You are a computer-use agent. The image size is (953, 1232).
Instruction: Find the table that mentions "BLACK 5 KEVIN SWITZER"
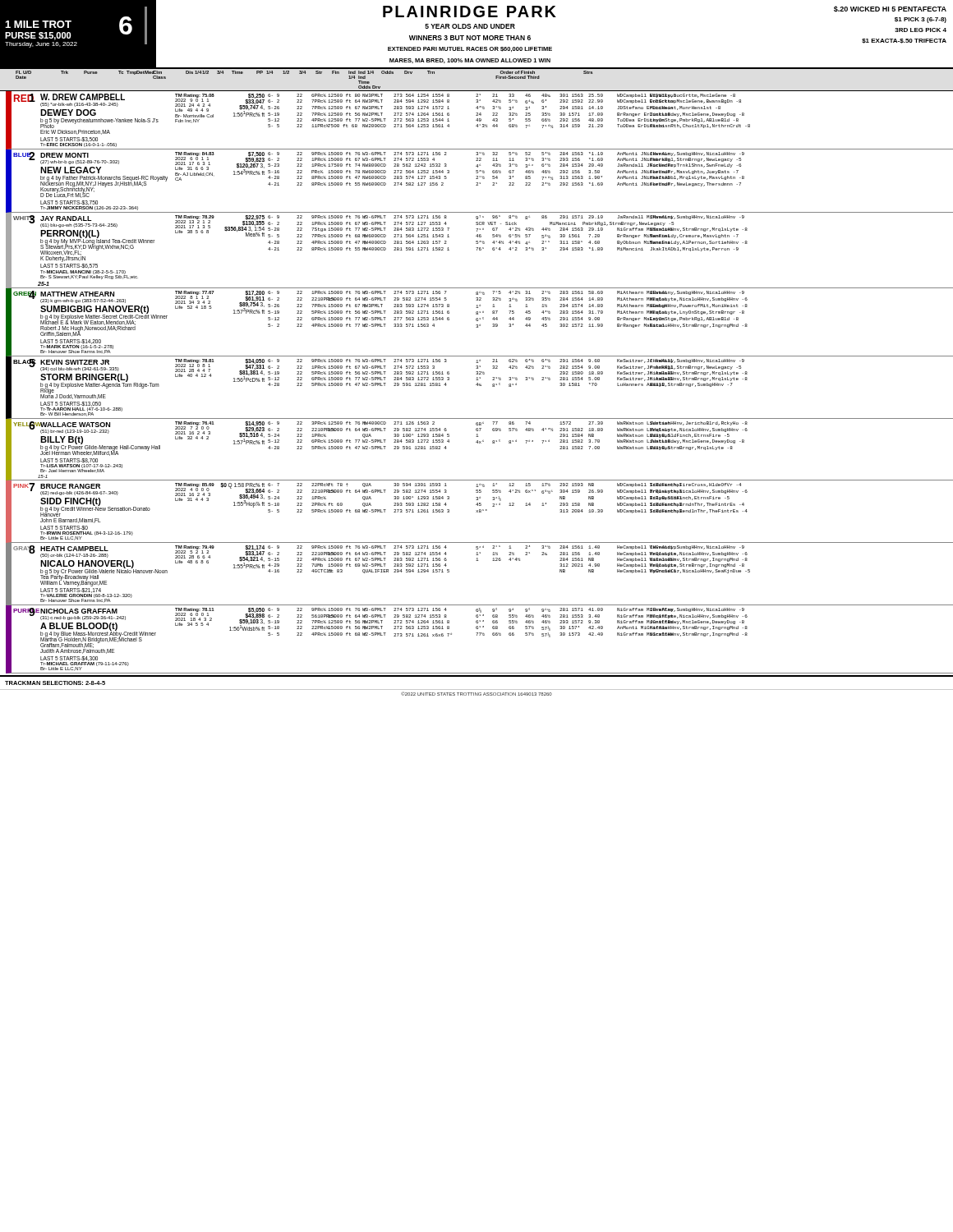click(479, 388)
